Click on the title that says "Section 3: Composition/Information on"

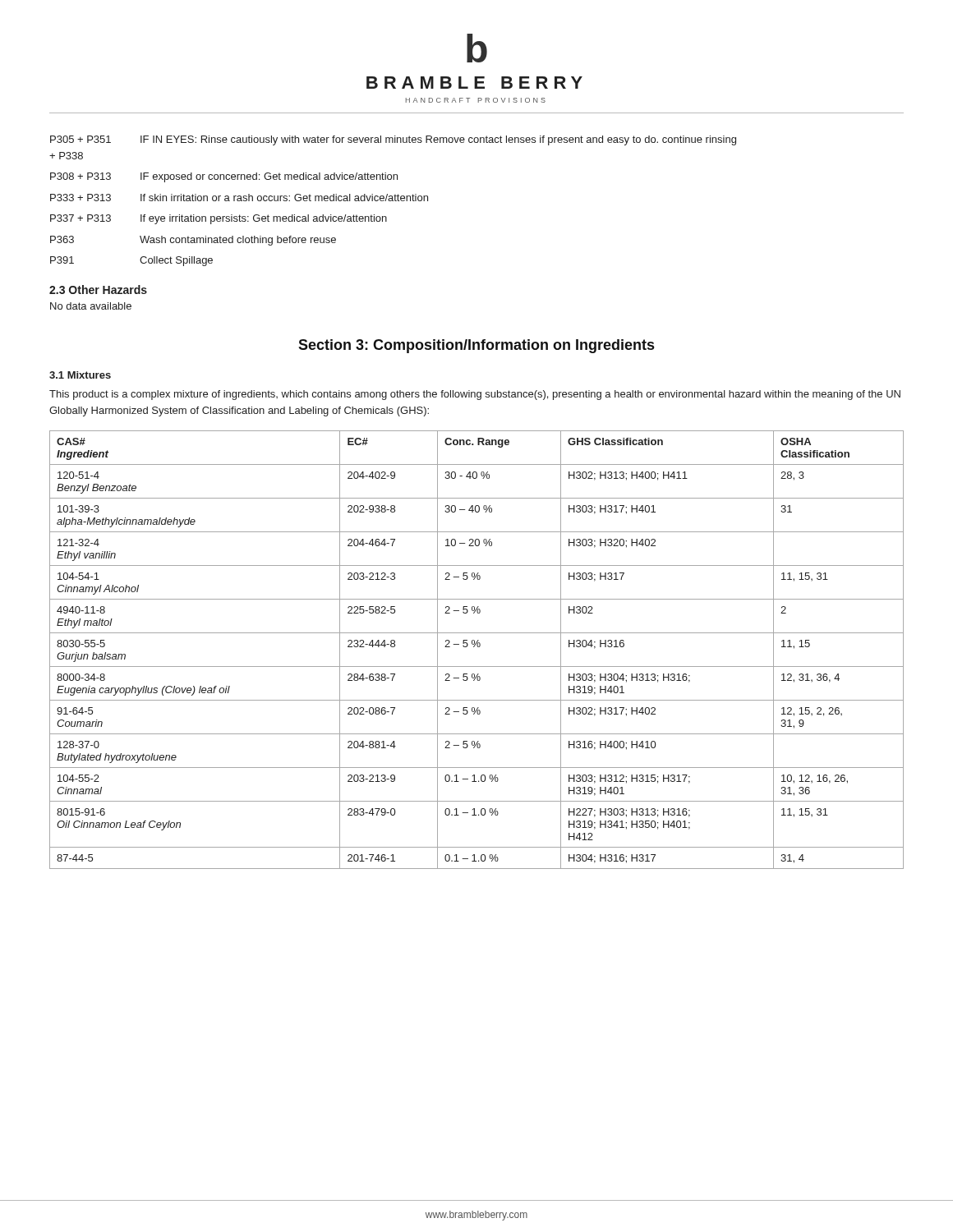476,345
